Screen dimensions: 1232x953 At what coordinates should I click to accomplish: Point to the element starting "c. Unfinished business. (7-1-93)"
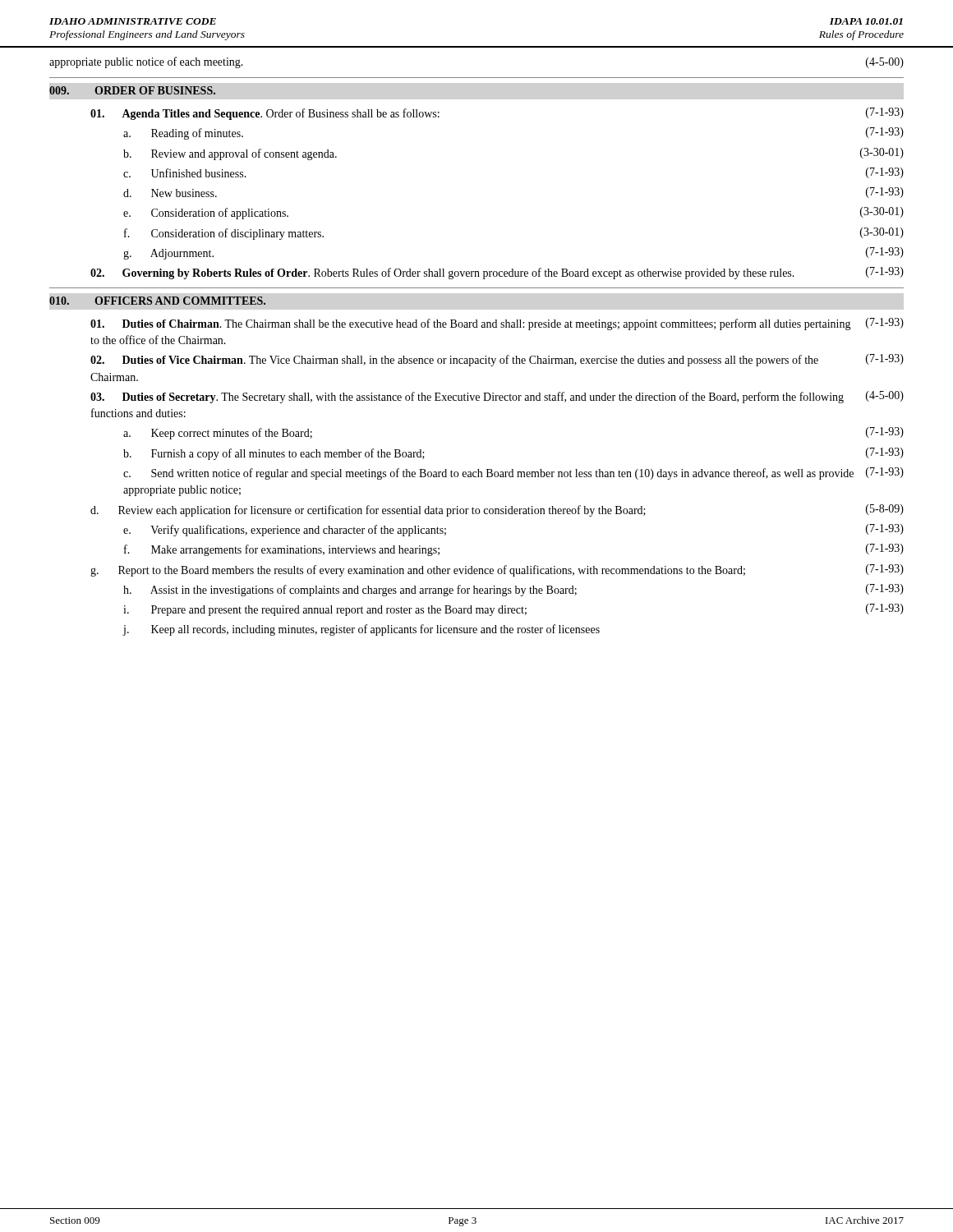[x=199, y=172]
